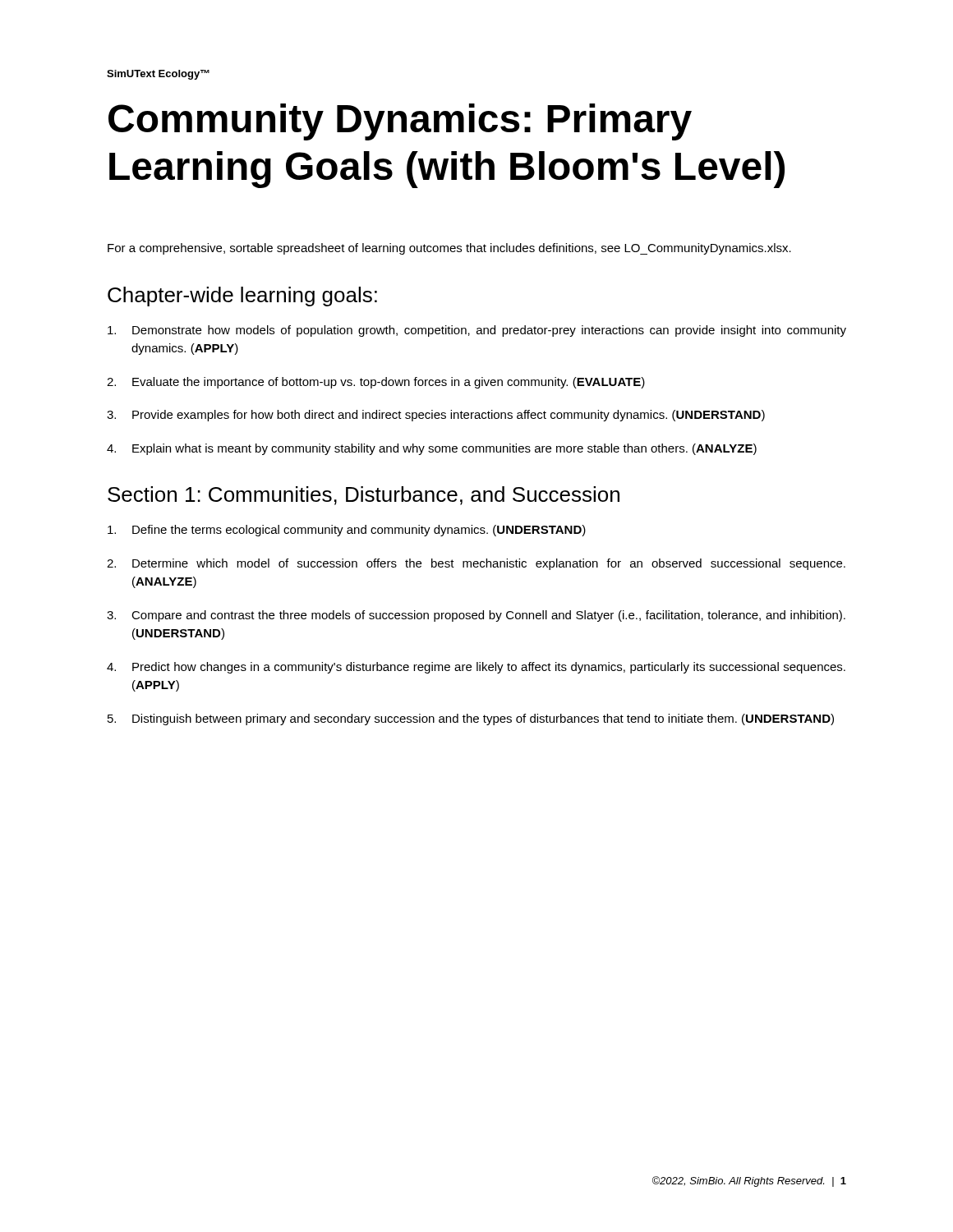Point to the passage starting "2. Evaluate the importance of bottom-up vs. top-down"
The width and height of the screenshot is (953, 1232).
[x=476, y=382]
